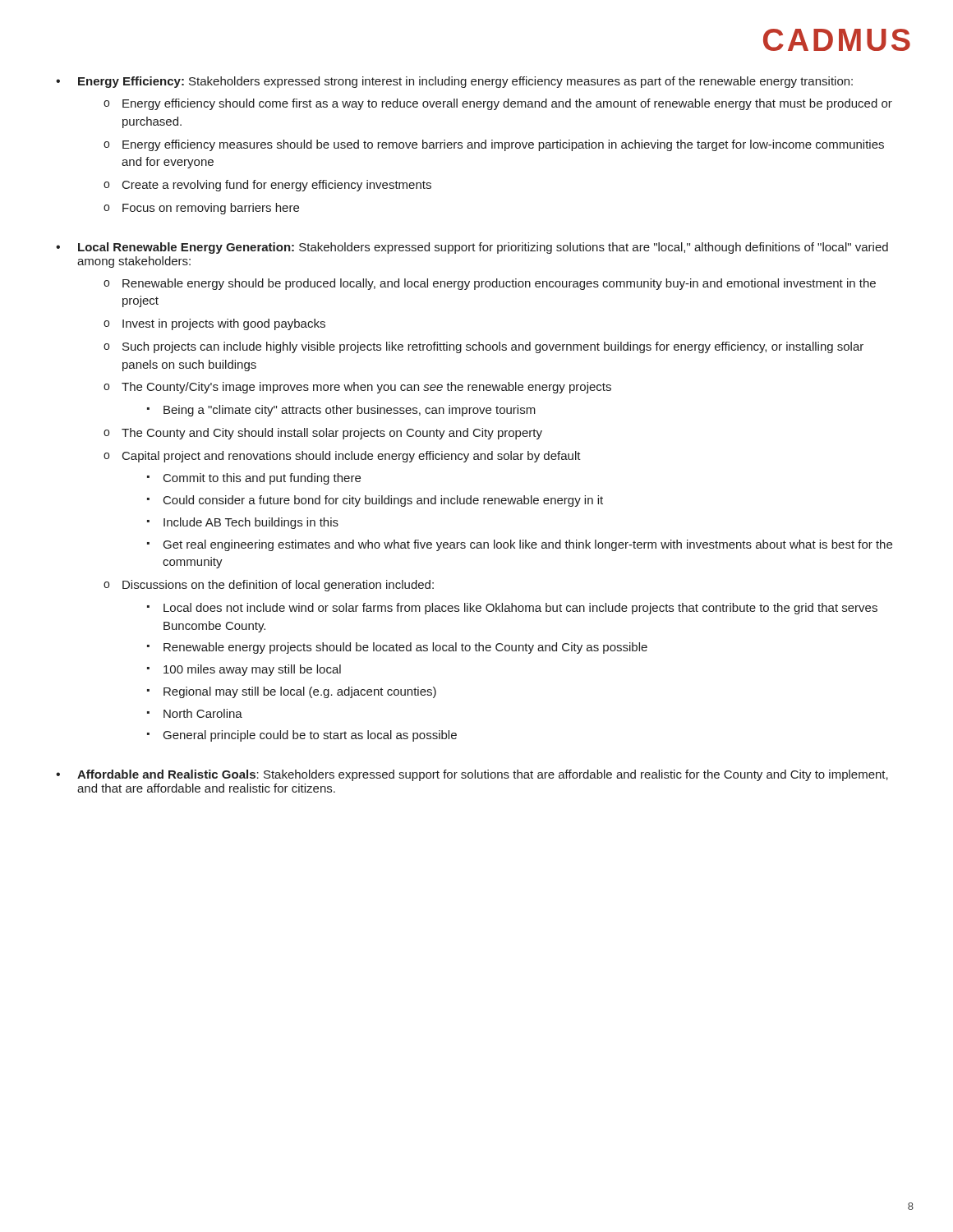Locate the block starting "Could consider a future"
953x1232 pixels.
[x=383, y=500]
